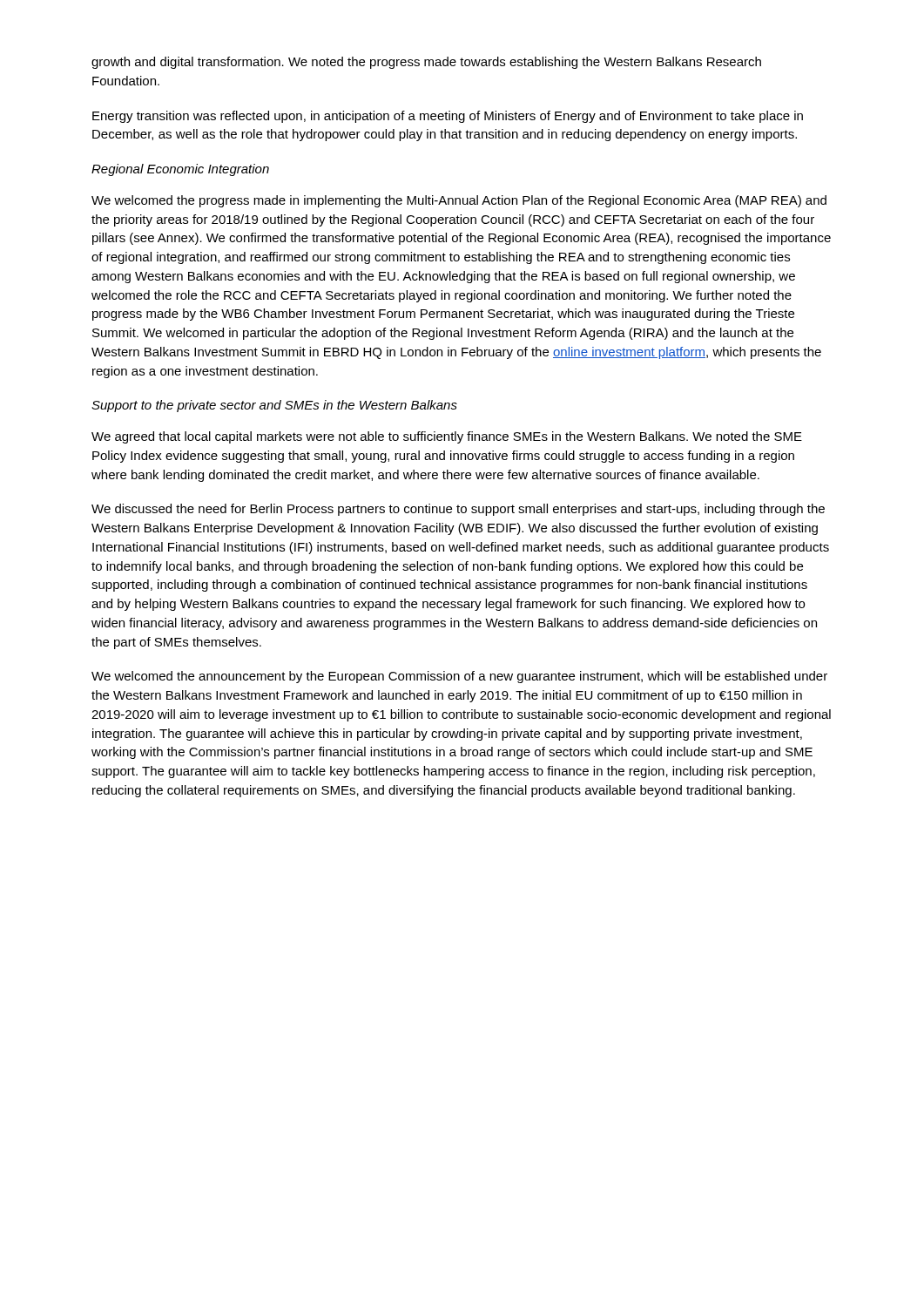
Task: Navigate to the text block starting "We welcomed the progress made"
Action: point(461,285)
